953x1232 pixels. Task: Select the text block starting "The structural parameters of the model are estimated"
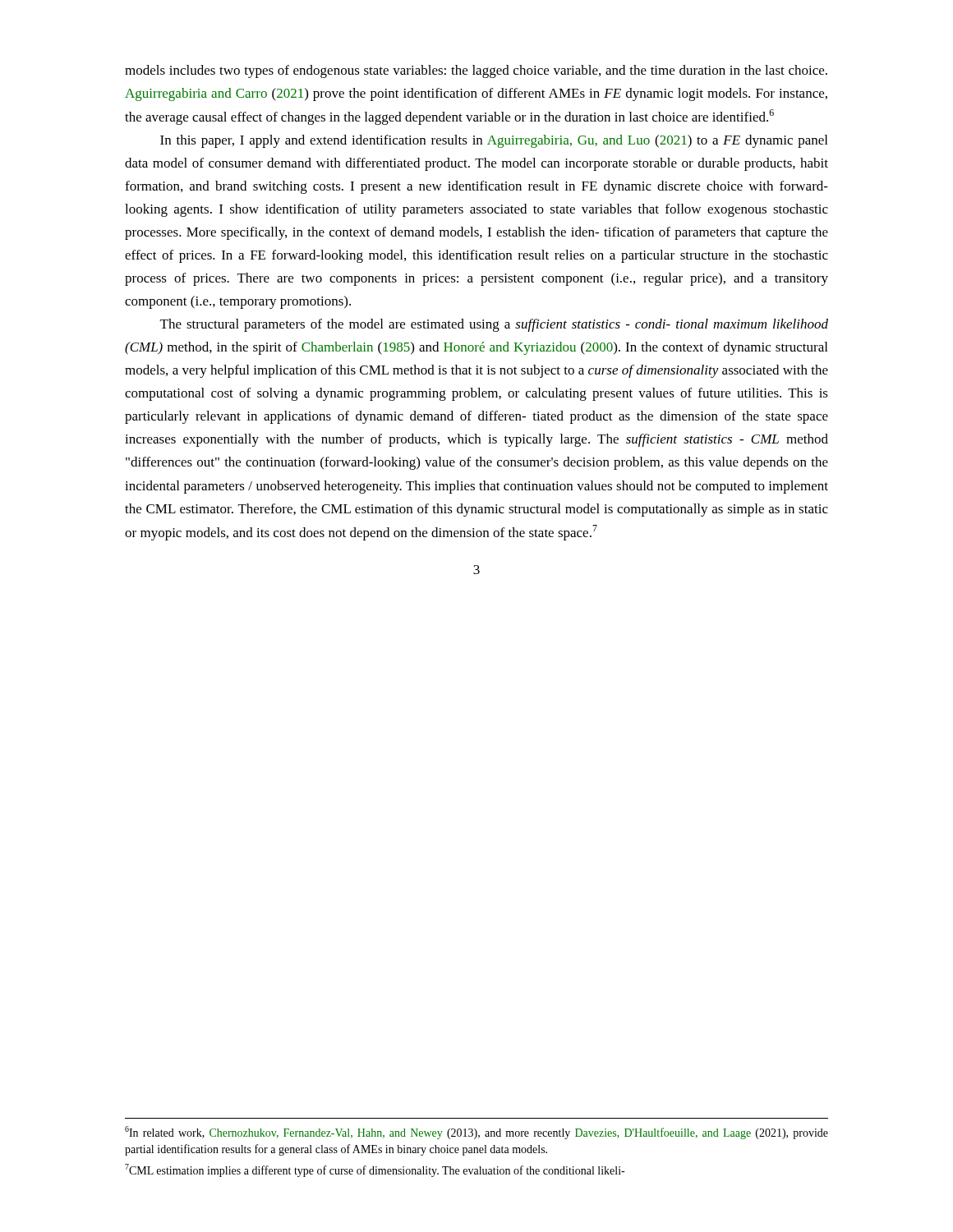476,428
